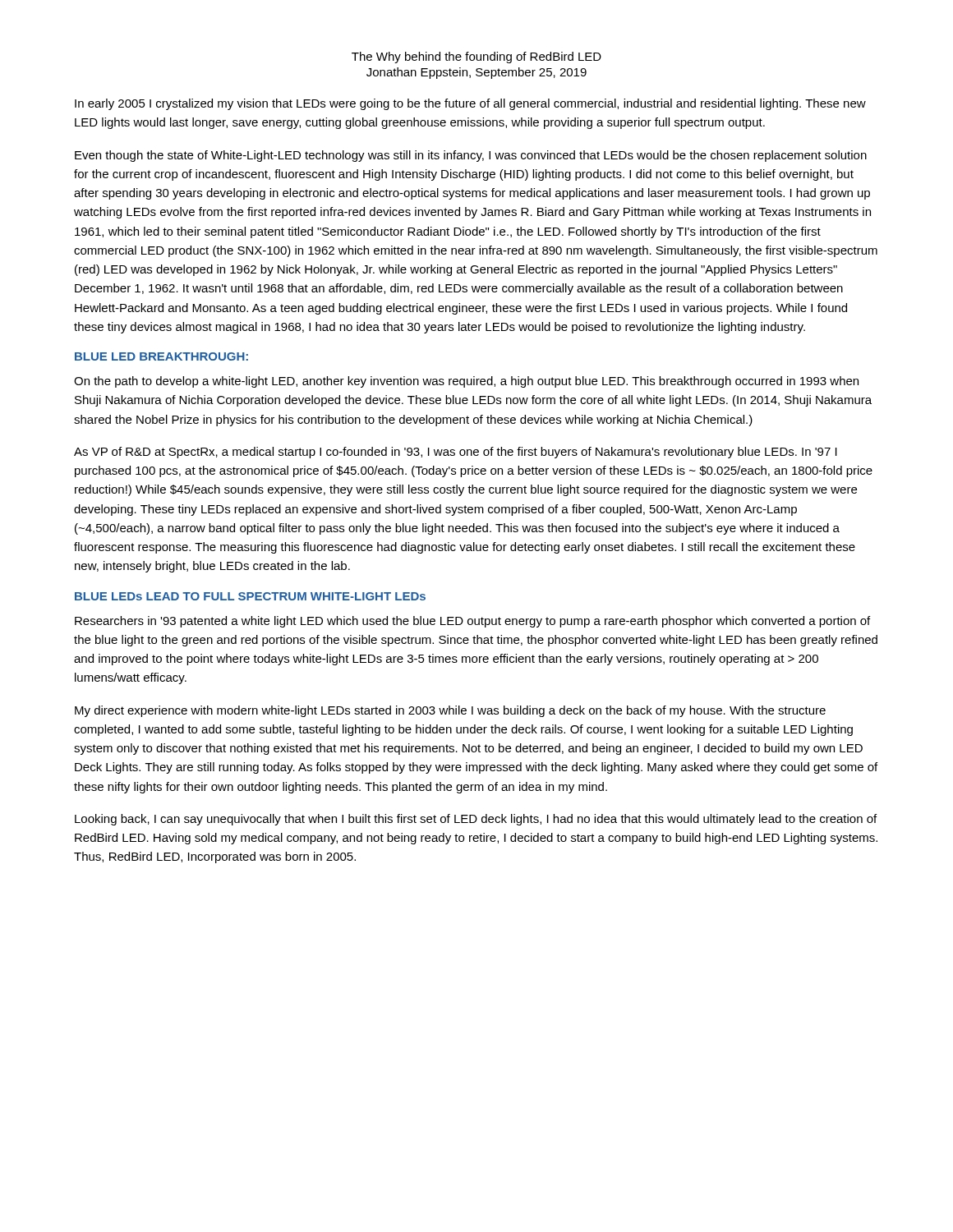Point to the text starting "BLUE LED BREAKTHROUGH:"
Screen dimensions: 1232x953
[162, 356]
